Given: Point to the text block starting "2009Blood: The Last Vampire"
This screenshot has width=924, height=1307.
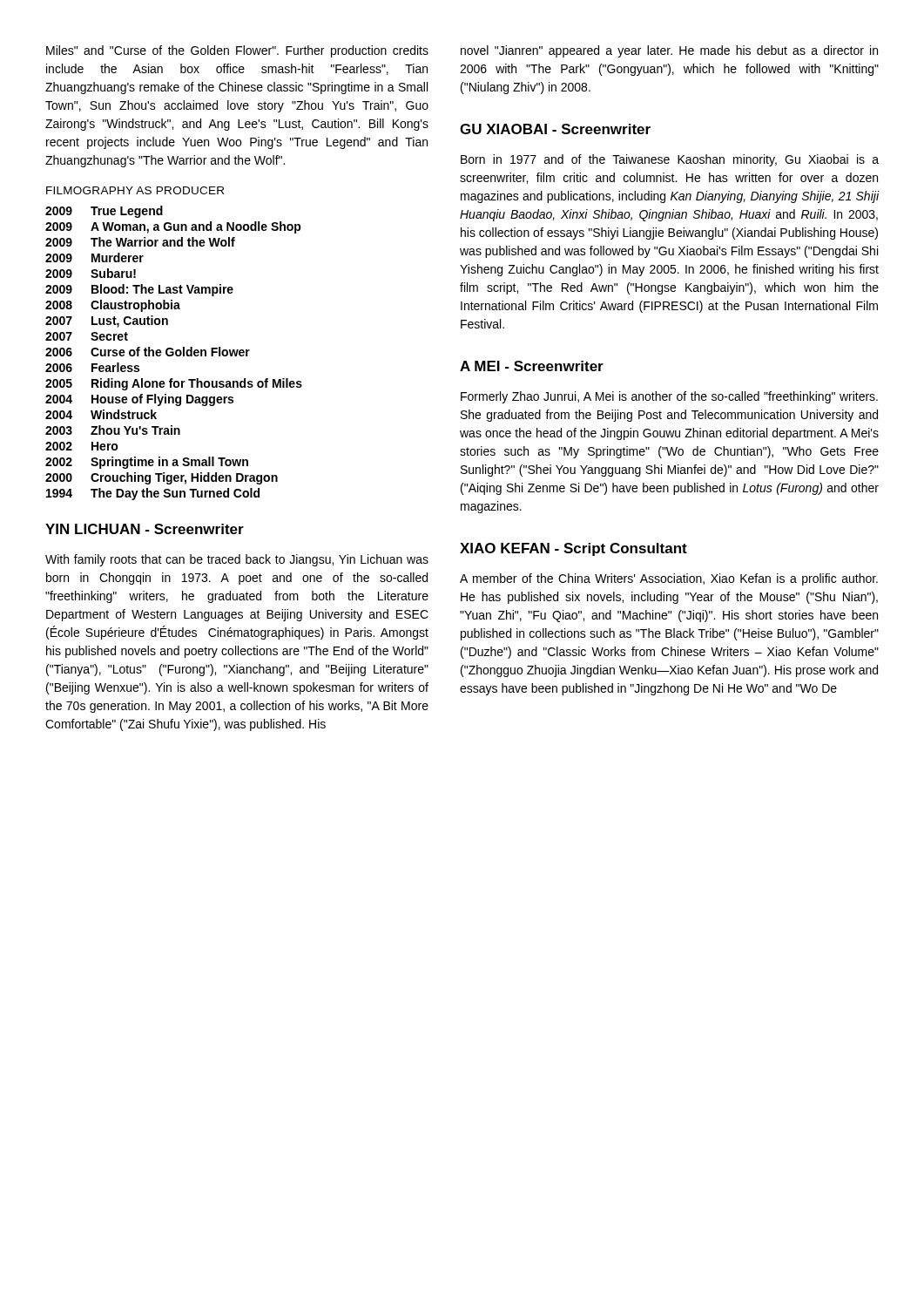Looking at the screenshot, I should coord(237,289).
